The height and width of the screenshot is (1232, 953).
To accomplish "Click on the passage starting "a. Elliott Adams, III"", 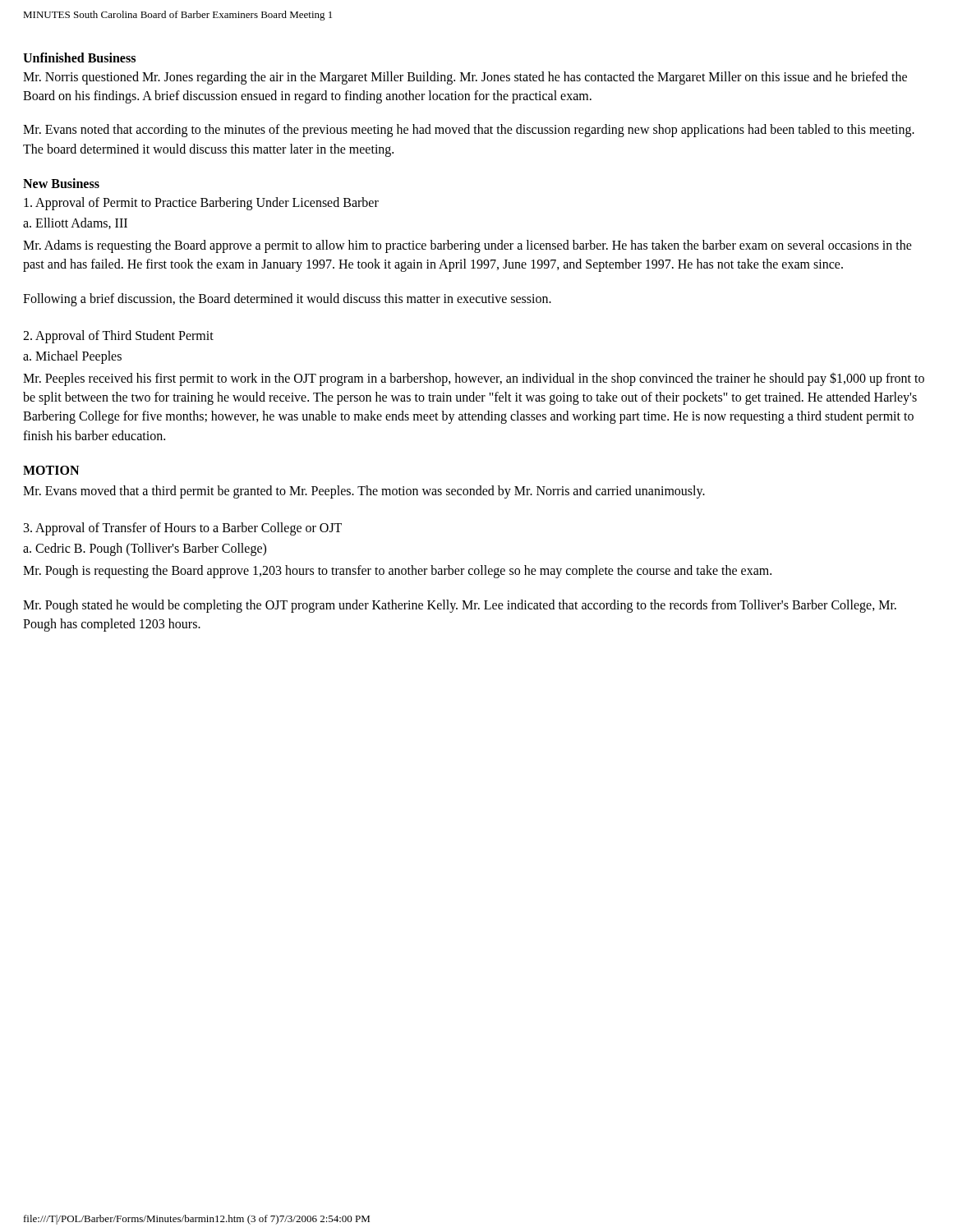I will [x=75, y=223].
